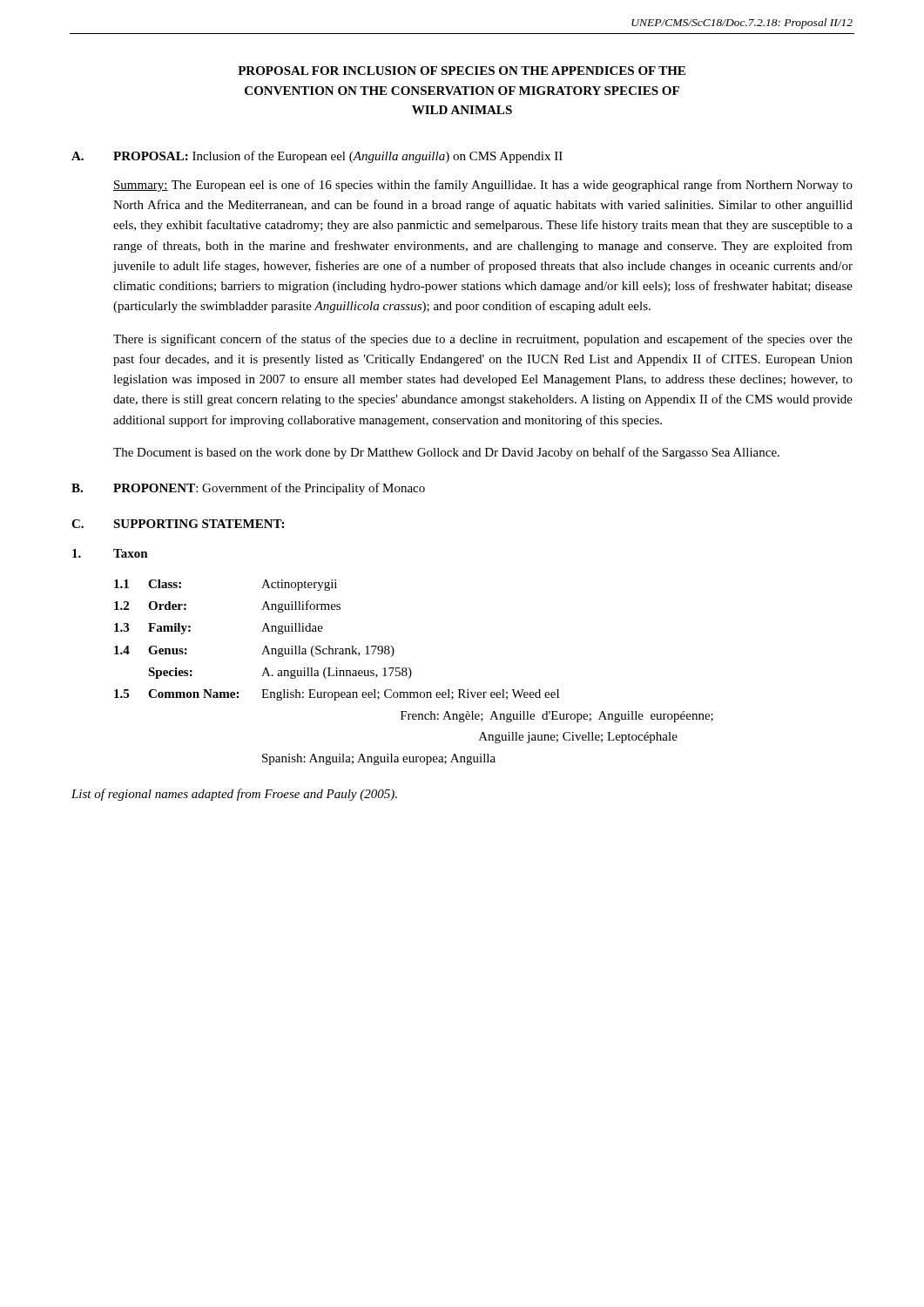Locate a table

click(483, 671)
